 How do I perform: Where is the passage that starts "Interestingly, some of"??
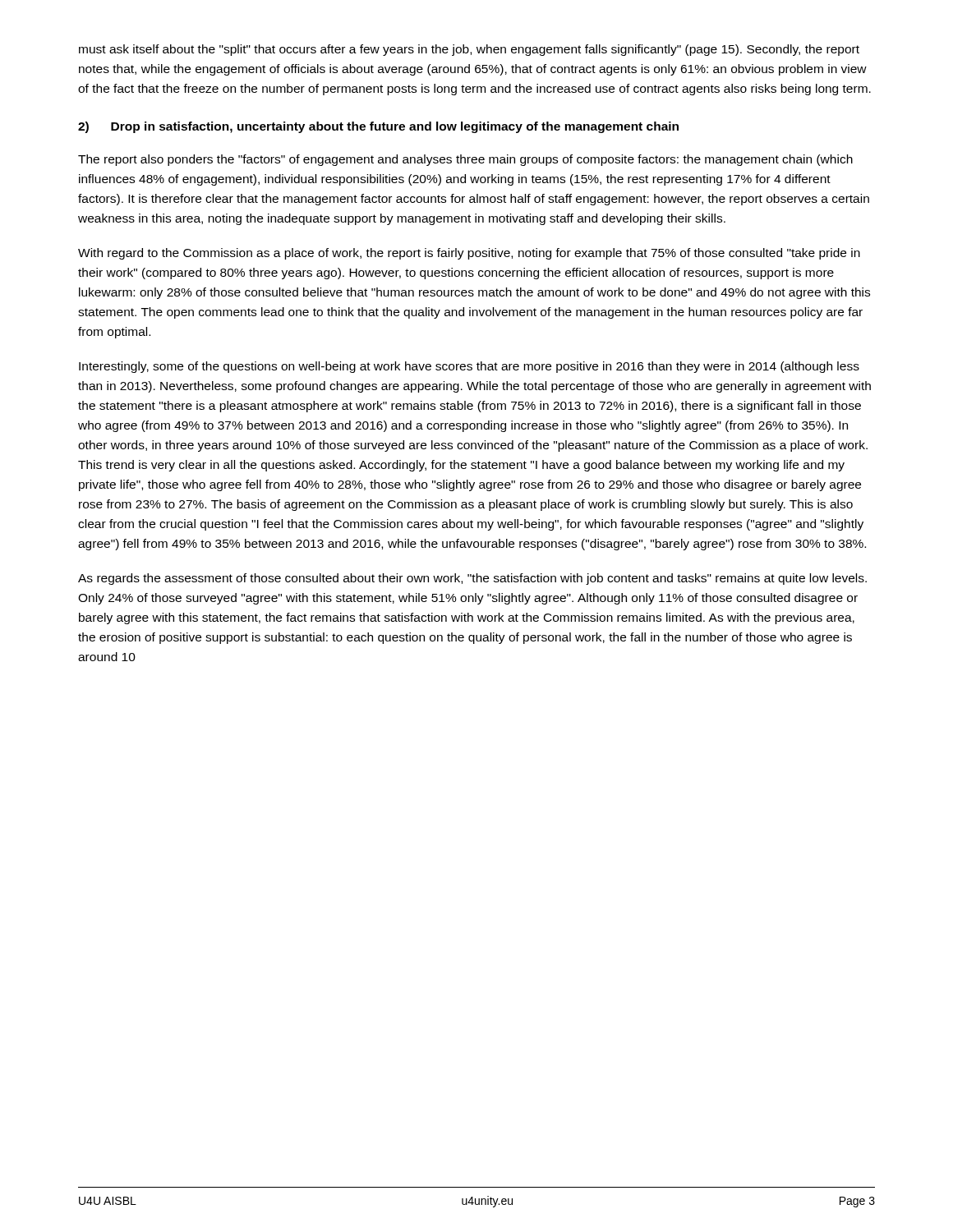click(475, 455)
